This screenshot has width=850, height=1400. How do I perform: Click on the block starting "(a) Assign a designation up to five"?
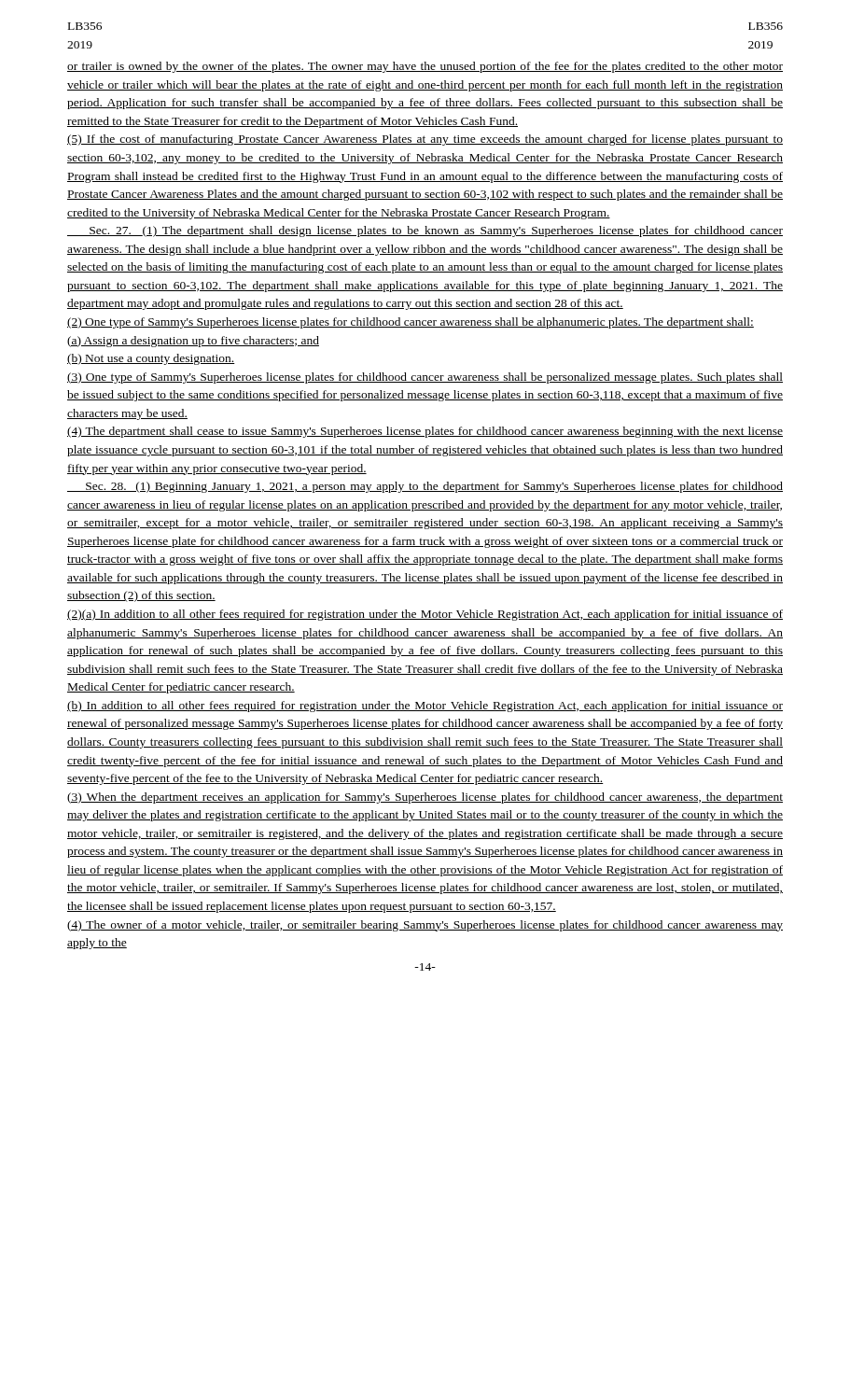point(193,342)
